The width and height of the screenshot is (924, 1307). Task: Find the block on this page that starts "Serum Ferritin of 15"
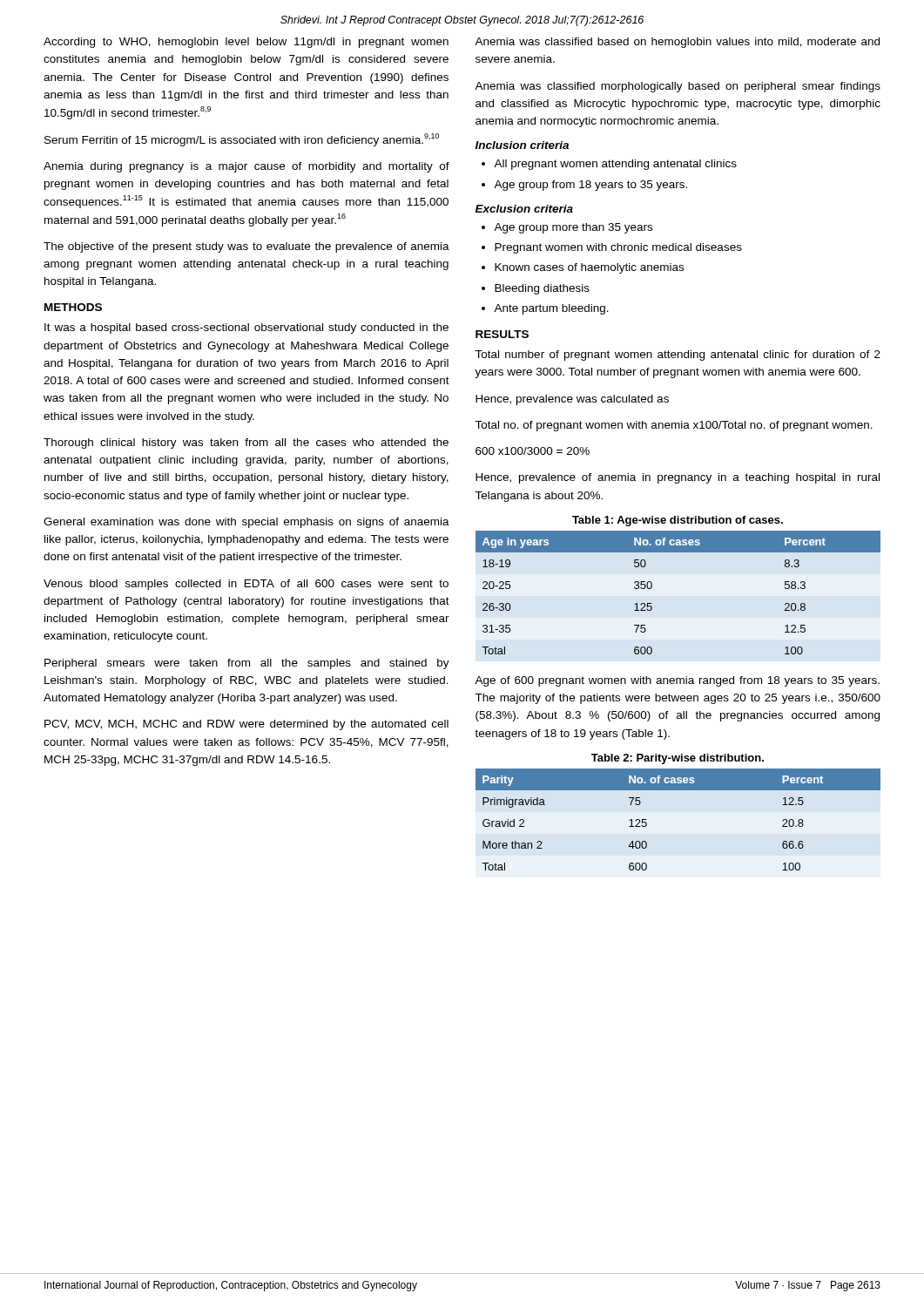246,140
